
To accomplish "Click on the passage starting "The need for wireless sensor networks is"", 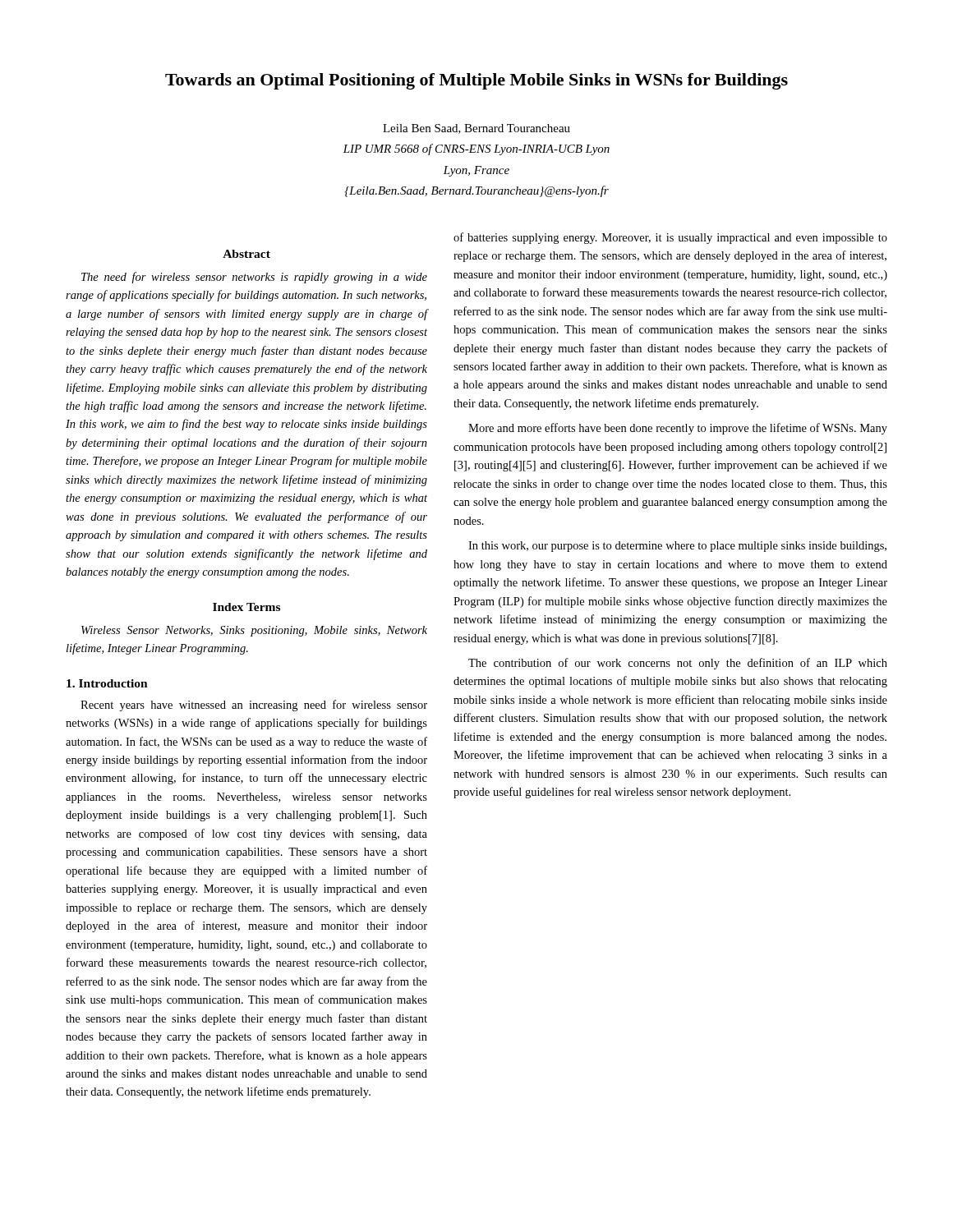I will tap(246, 424).
